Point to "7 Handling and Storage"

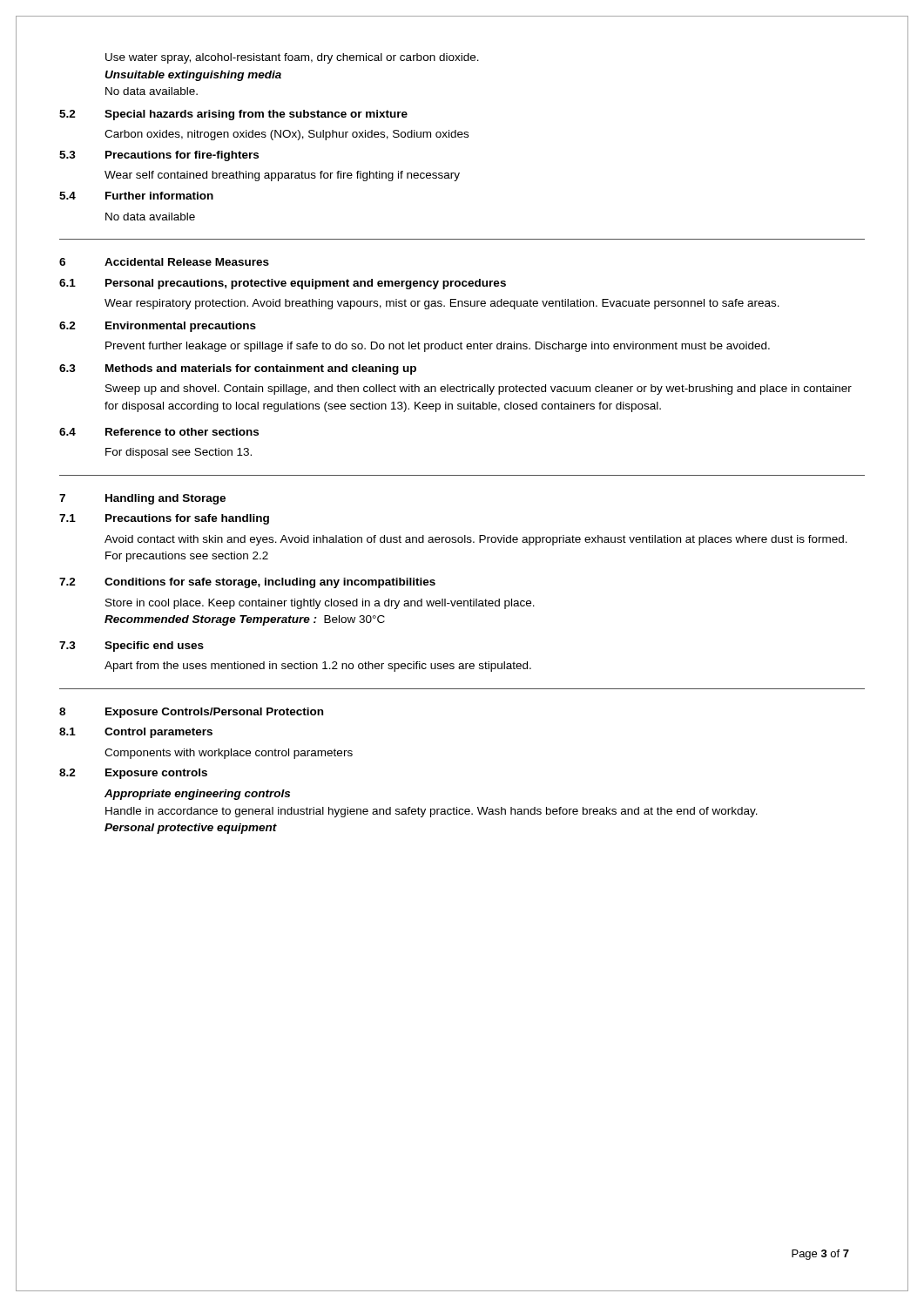coord(143,498)
